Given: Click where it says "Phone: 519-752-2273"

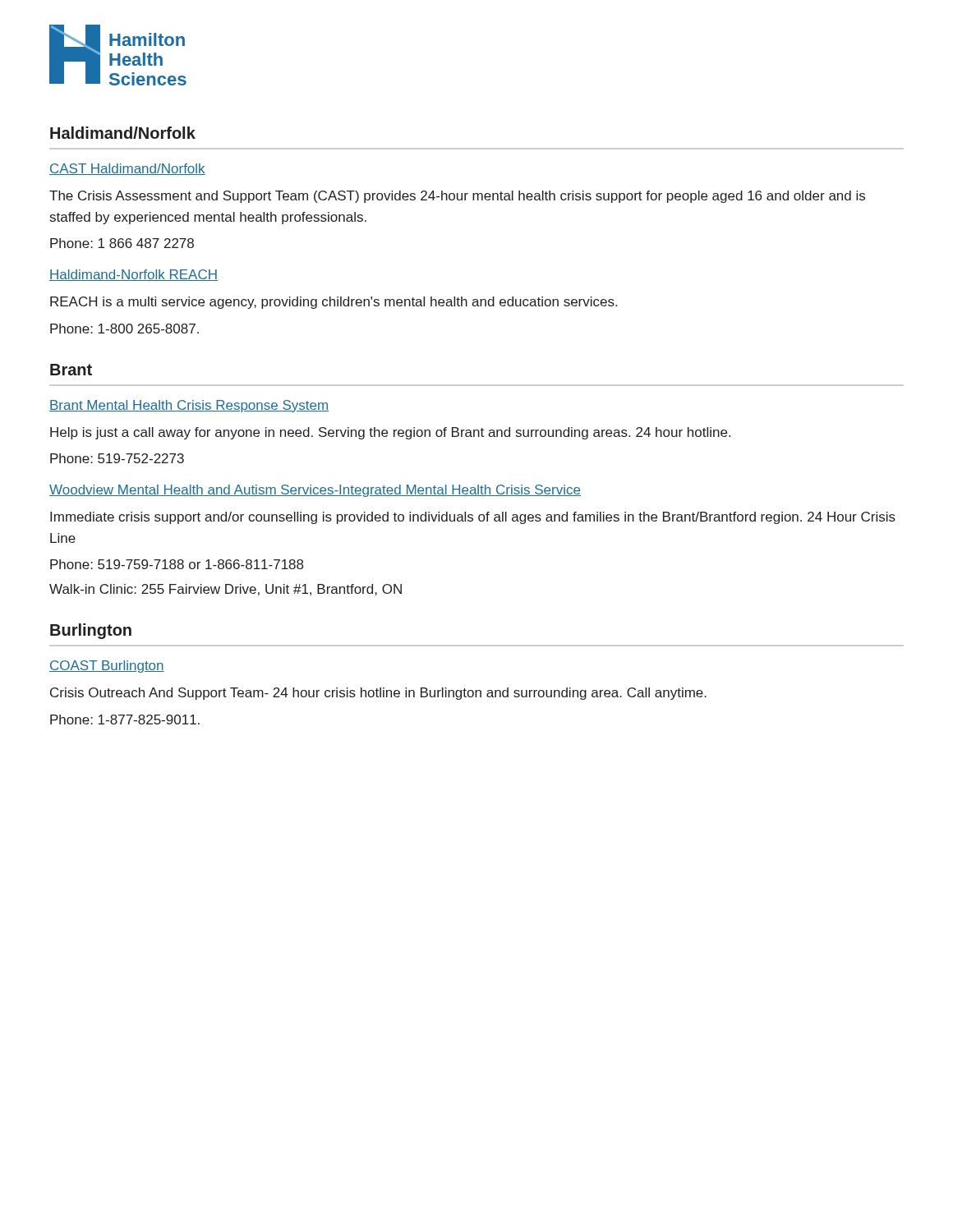Looking at the screenshot, I should 117,459.
